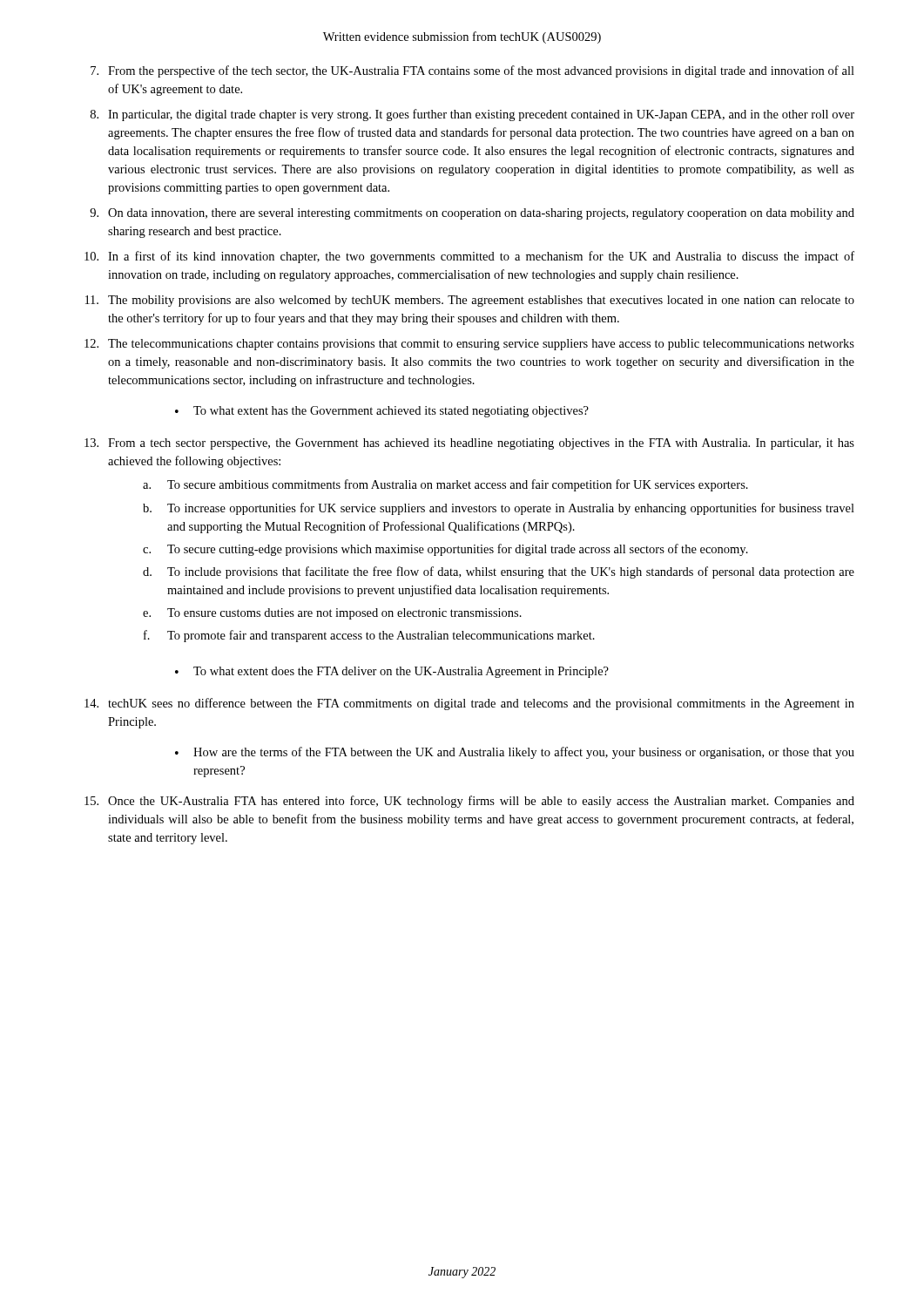Find the block on this page that starts "8. In particular, the digital"
924x1307 pixels.
(462, 151)
